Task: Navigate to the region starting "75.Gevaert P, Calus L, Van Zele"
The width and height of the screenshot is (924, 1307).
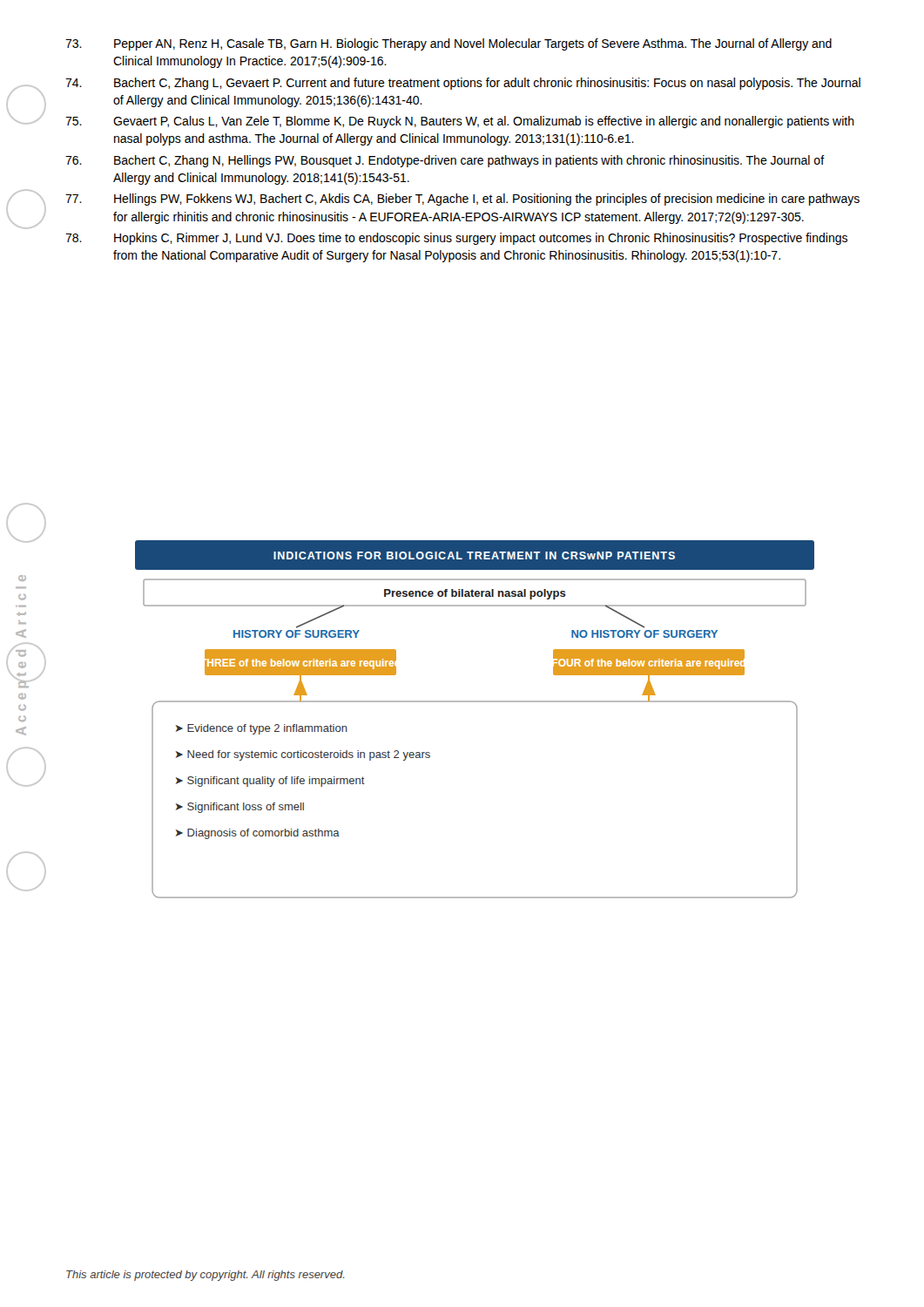Action: [464, 130]
